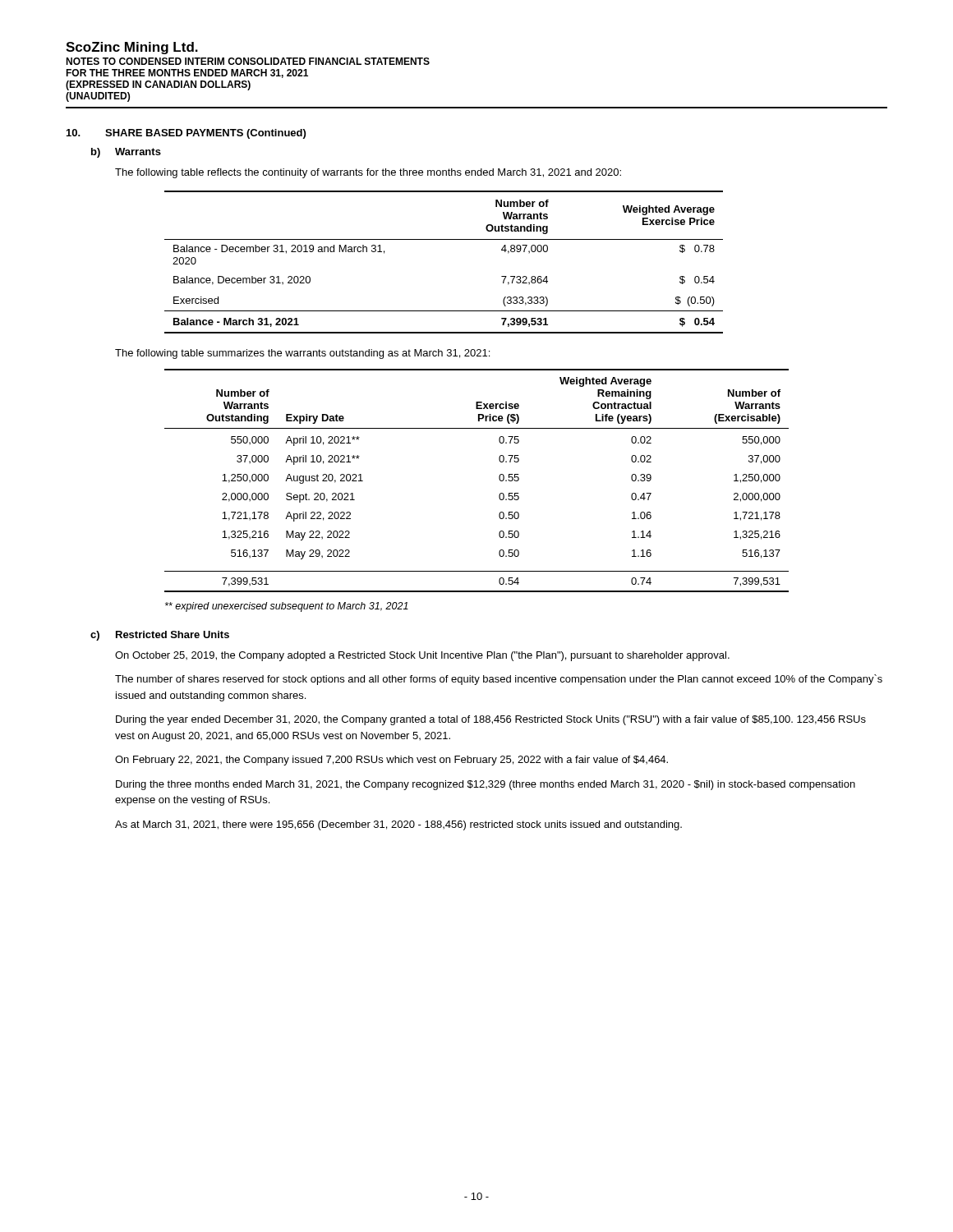Click on the element starting "expired unexercised subsequent to"
This screenshot has height=1232, width=953.
[286, 606]
